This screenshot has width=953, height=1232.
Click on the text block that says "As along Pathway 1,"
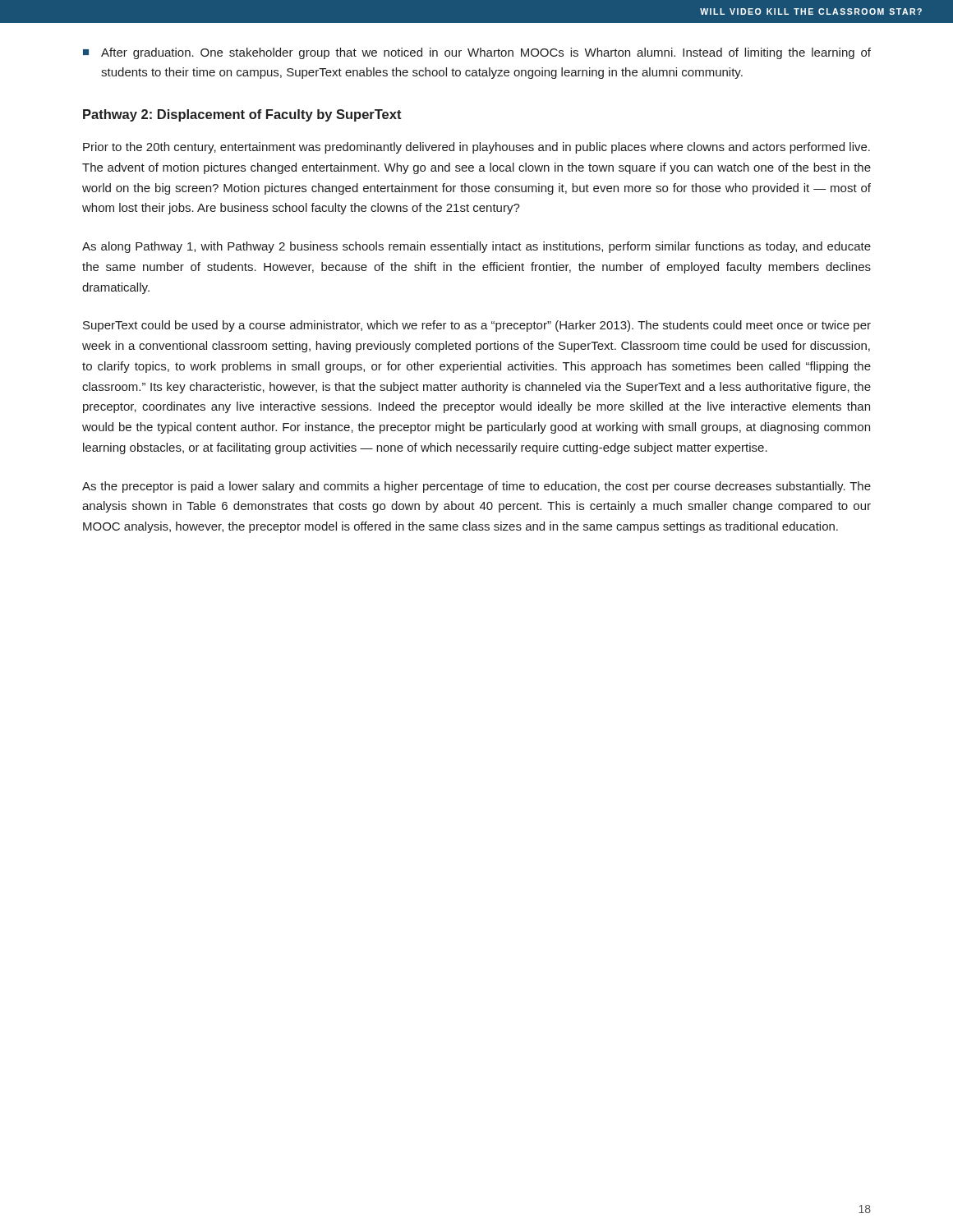(x=476, y=266)
